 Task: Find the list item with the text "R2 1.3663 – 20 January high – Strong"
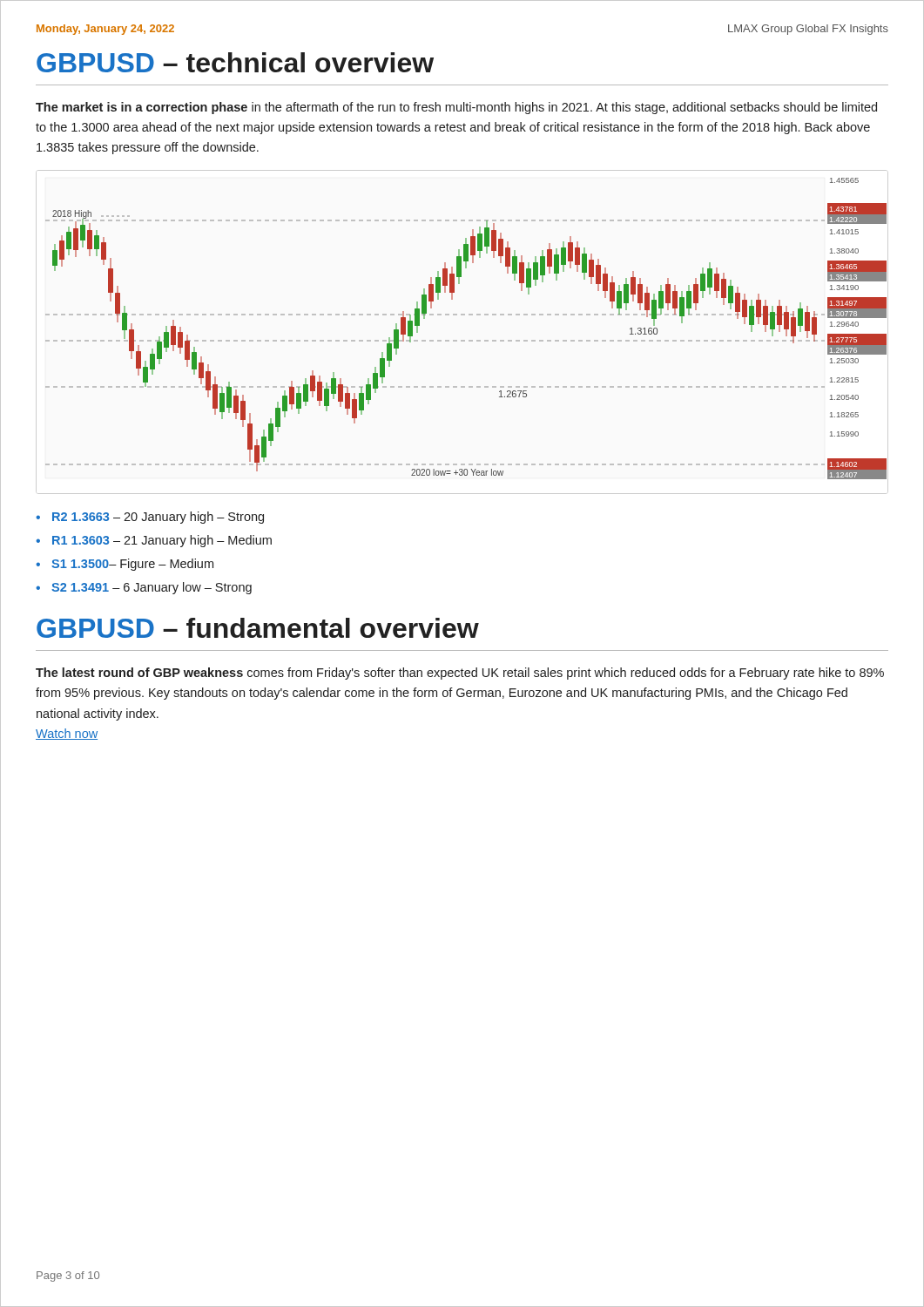pos(158,517)
